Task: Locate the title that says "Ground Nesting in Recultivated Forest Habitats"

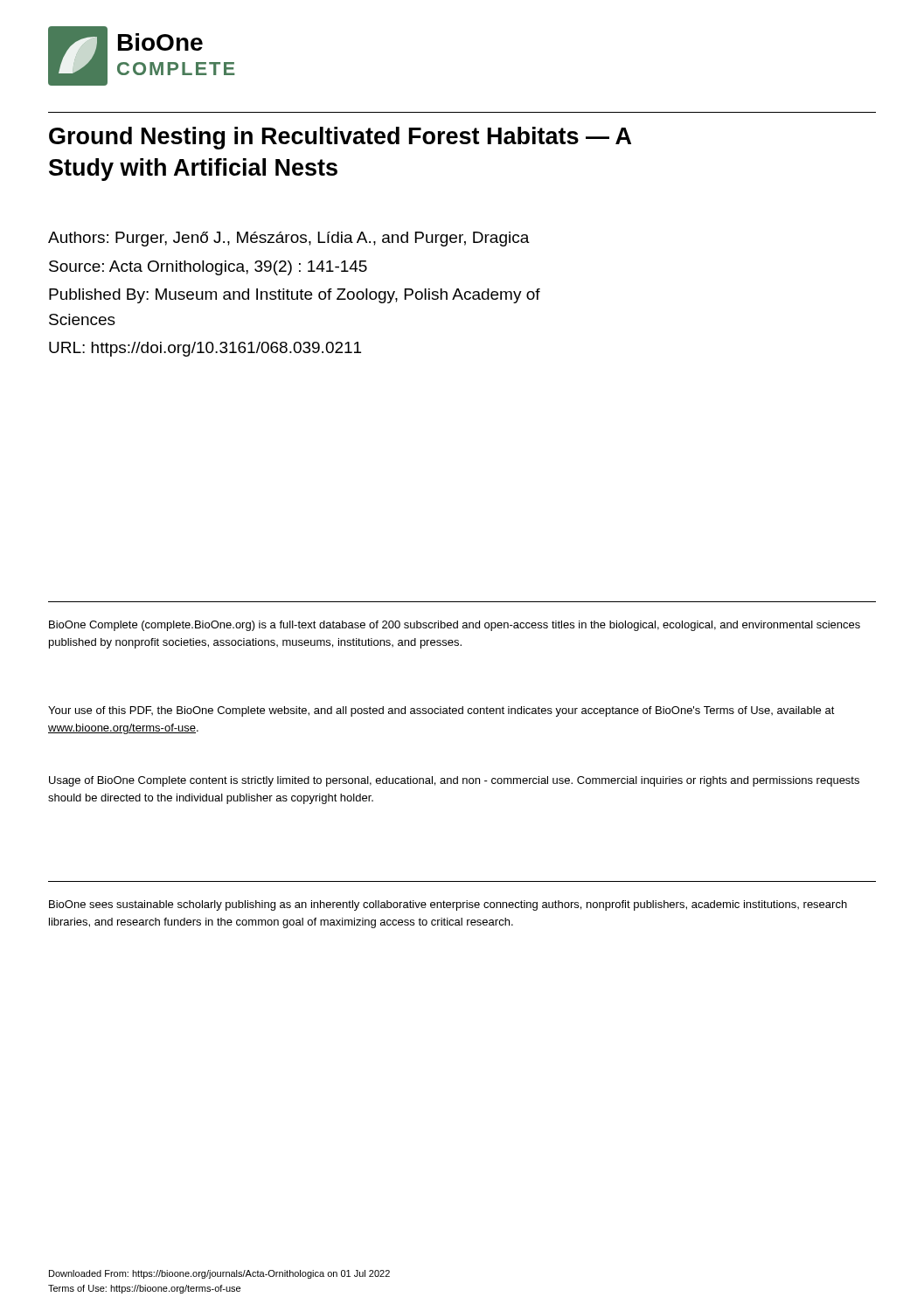Action: tap(462, 152)
